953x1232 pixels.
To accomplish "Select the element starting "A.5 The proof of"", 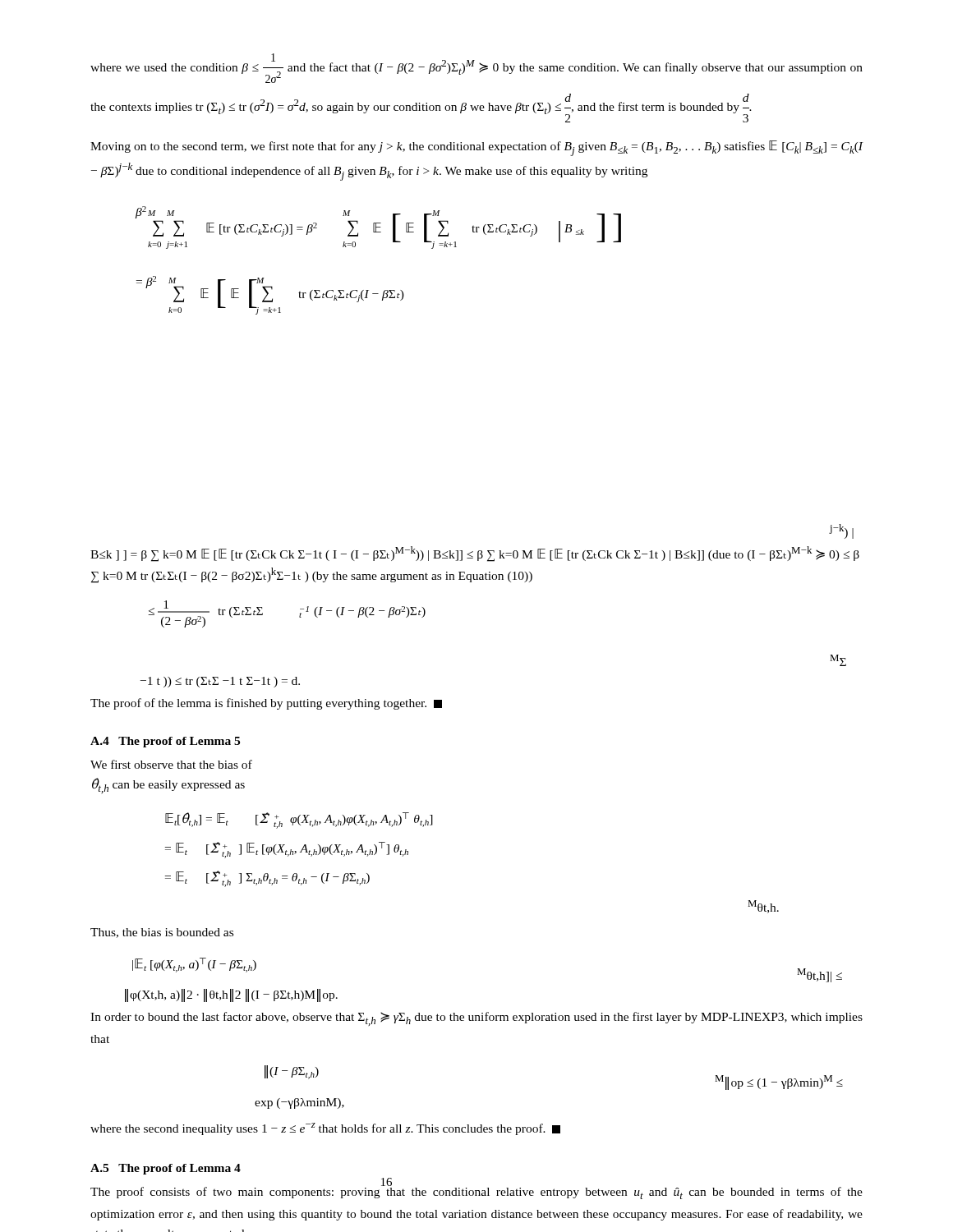I will coord(165,1168).
